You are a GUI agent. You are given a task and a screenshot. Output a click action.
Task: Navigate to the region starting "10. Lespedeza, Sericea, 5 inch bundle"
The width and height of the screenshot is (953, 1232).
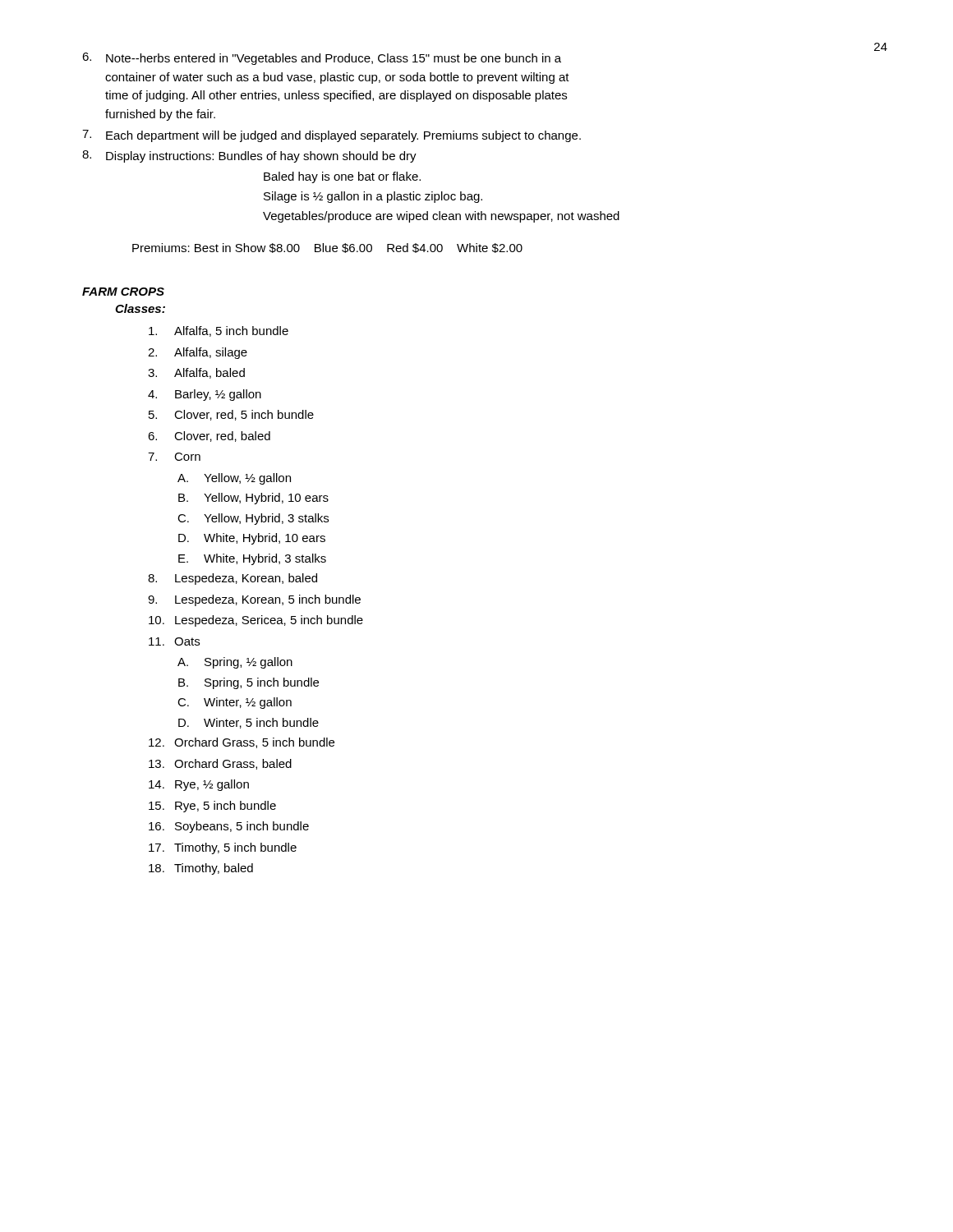coord(256,621)
